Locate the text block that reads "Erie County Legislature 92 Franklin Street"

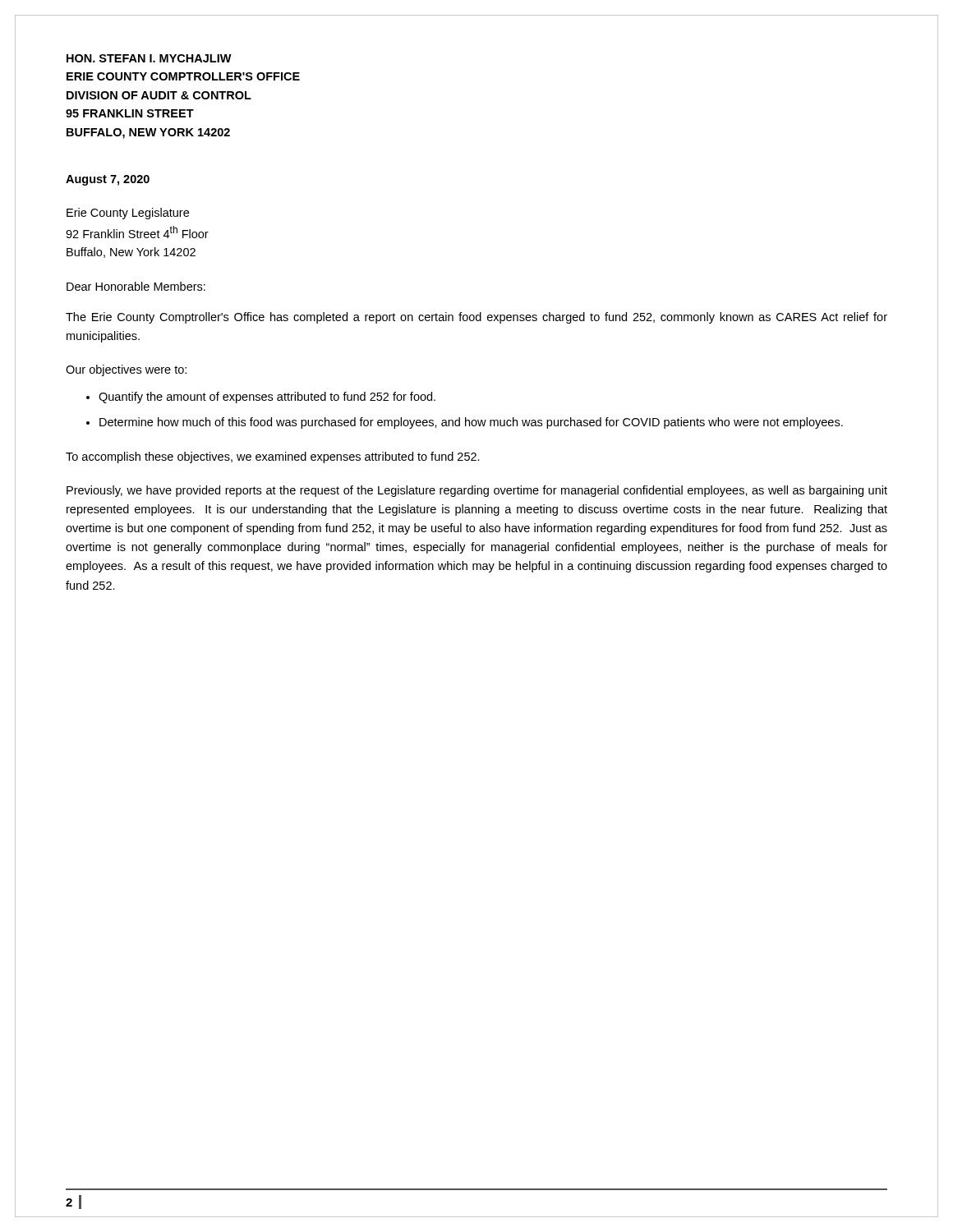128,214
